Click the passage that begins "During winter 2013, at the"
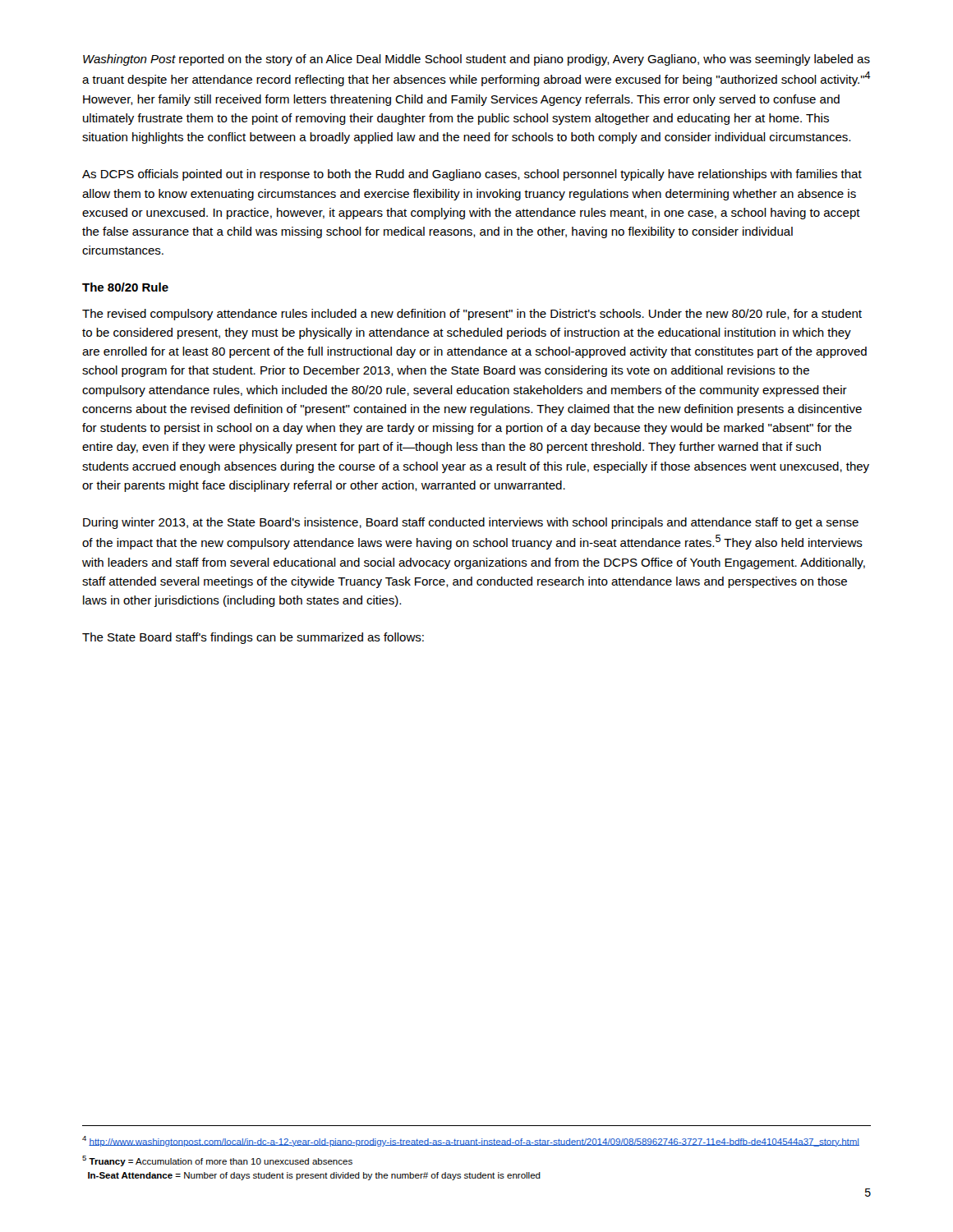The image size is (953, 1232). (x=474, y=561)
